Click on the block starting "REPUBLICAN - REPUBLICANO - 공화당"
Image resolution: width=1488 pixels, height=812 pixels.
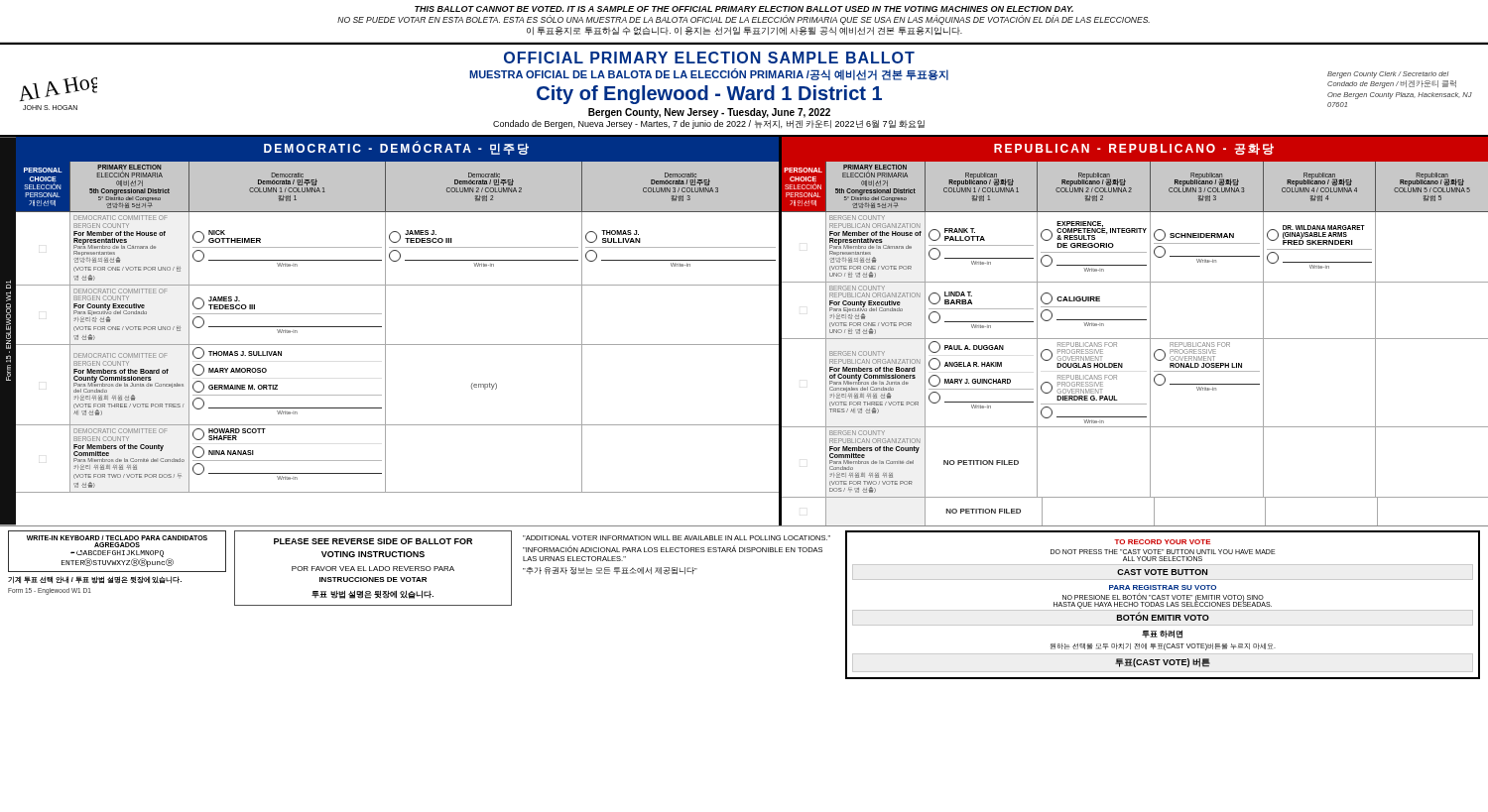[x=1135, y=149]
